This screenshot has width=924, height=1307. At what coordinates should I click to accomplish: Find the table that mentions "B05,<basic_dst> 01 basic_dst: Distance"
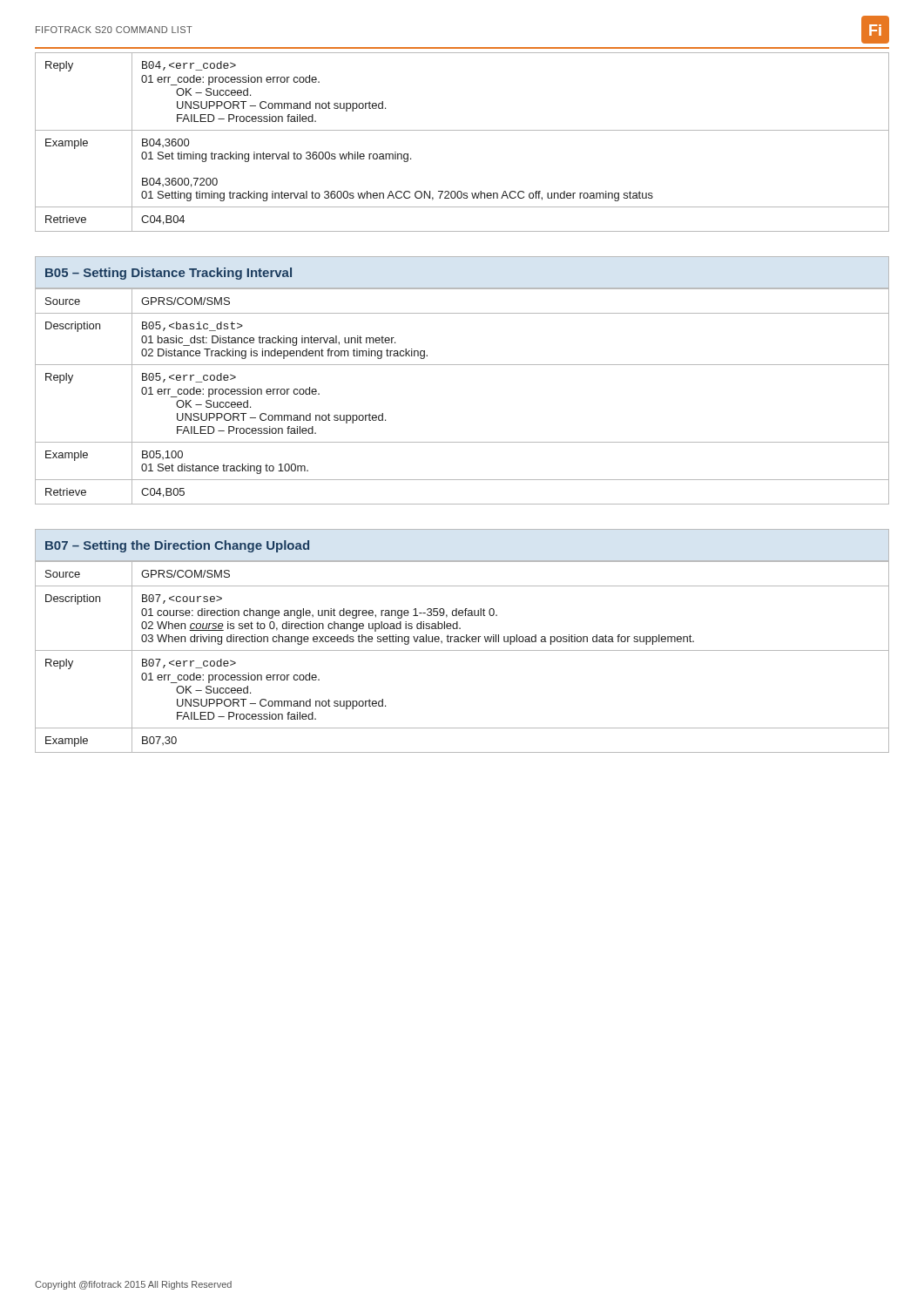tap(462, 396)
